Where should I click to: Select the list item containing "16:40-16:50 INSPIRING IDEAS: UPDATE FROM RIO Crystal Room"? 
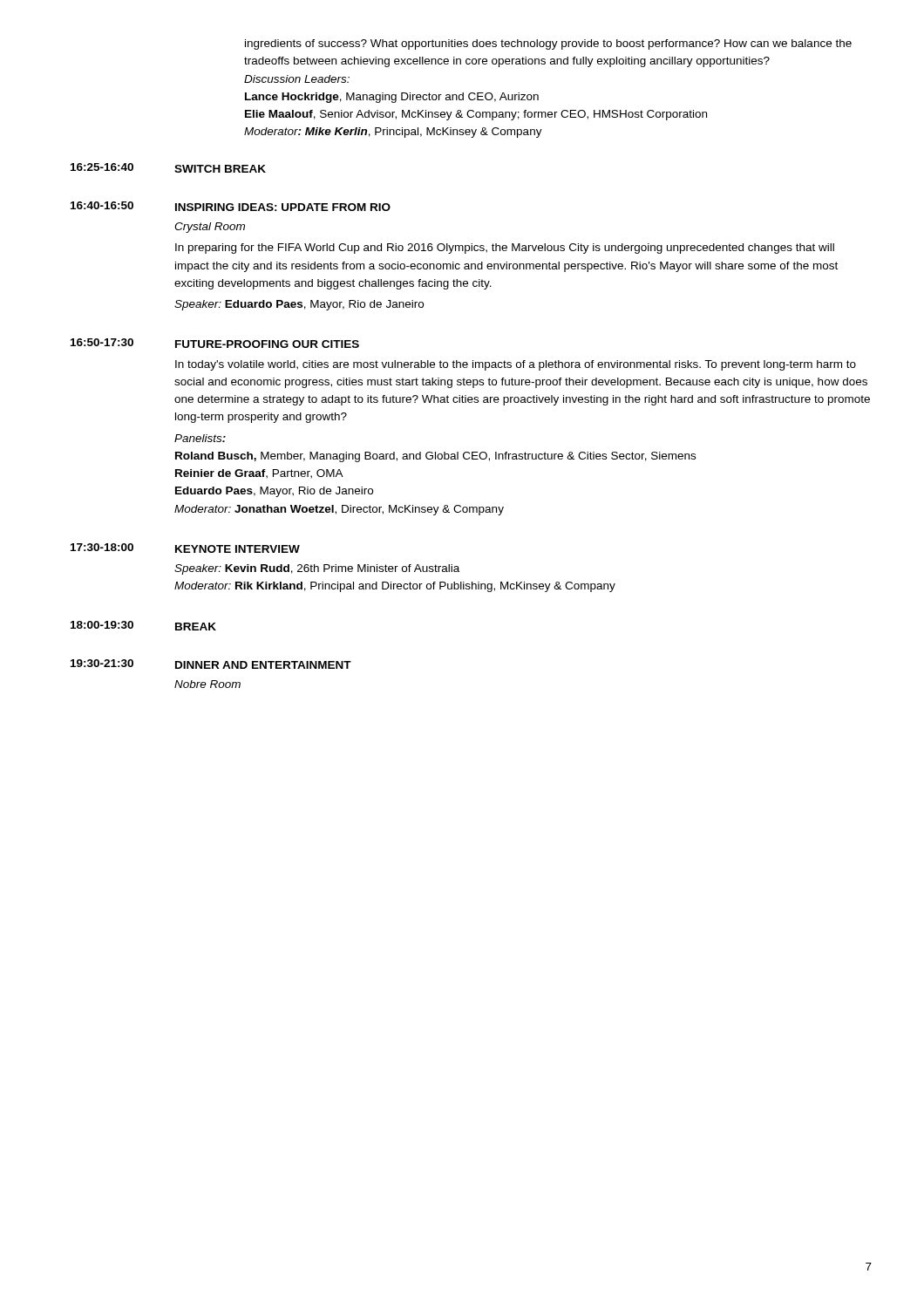pyautogui.click(x=471, y=258)
